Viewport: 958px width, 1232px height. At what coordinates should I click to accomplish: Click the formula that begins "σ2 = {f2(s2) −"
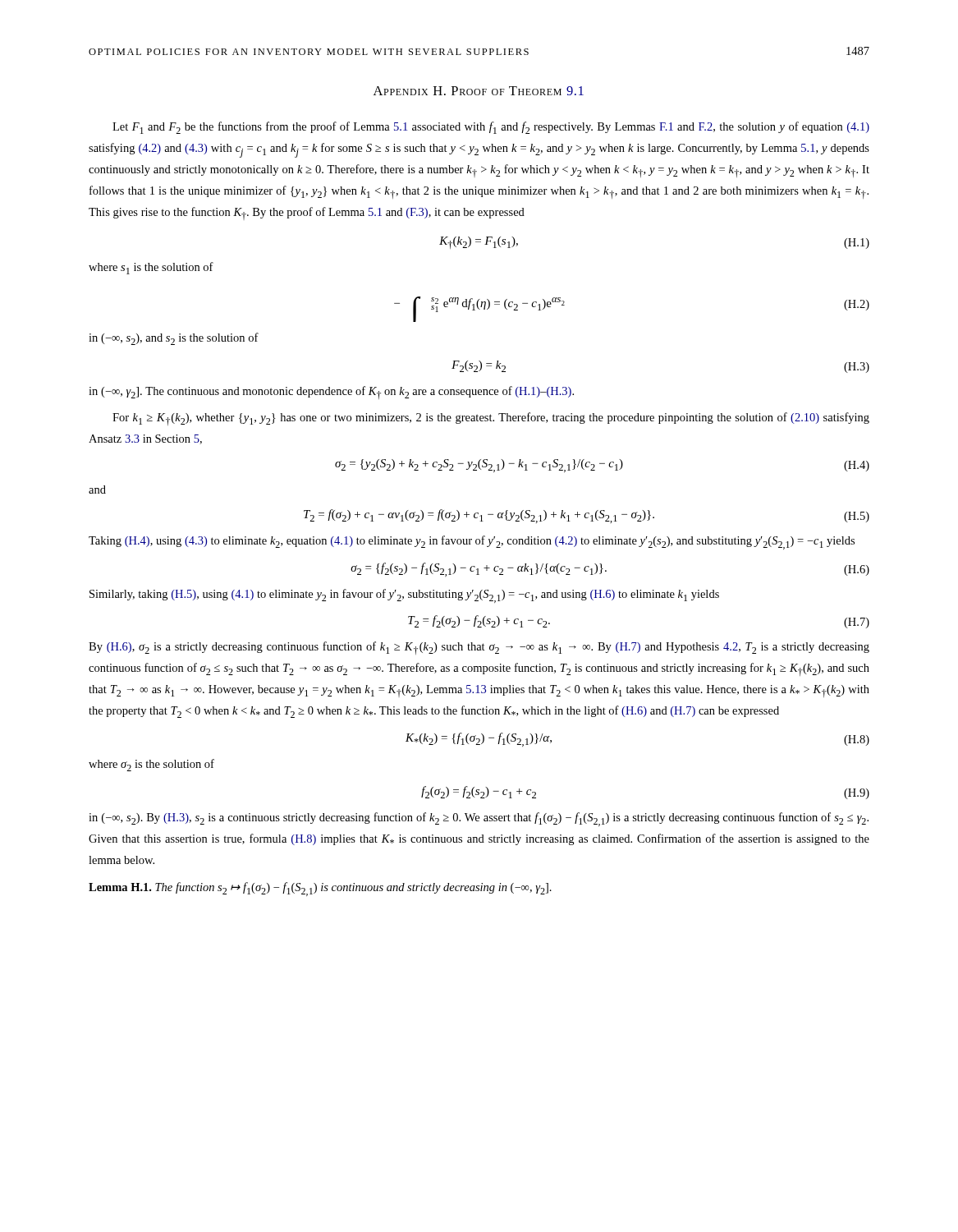(610, 569)
